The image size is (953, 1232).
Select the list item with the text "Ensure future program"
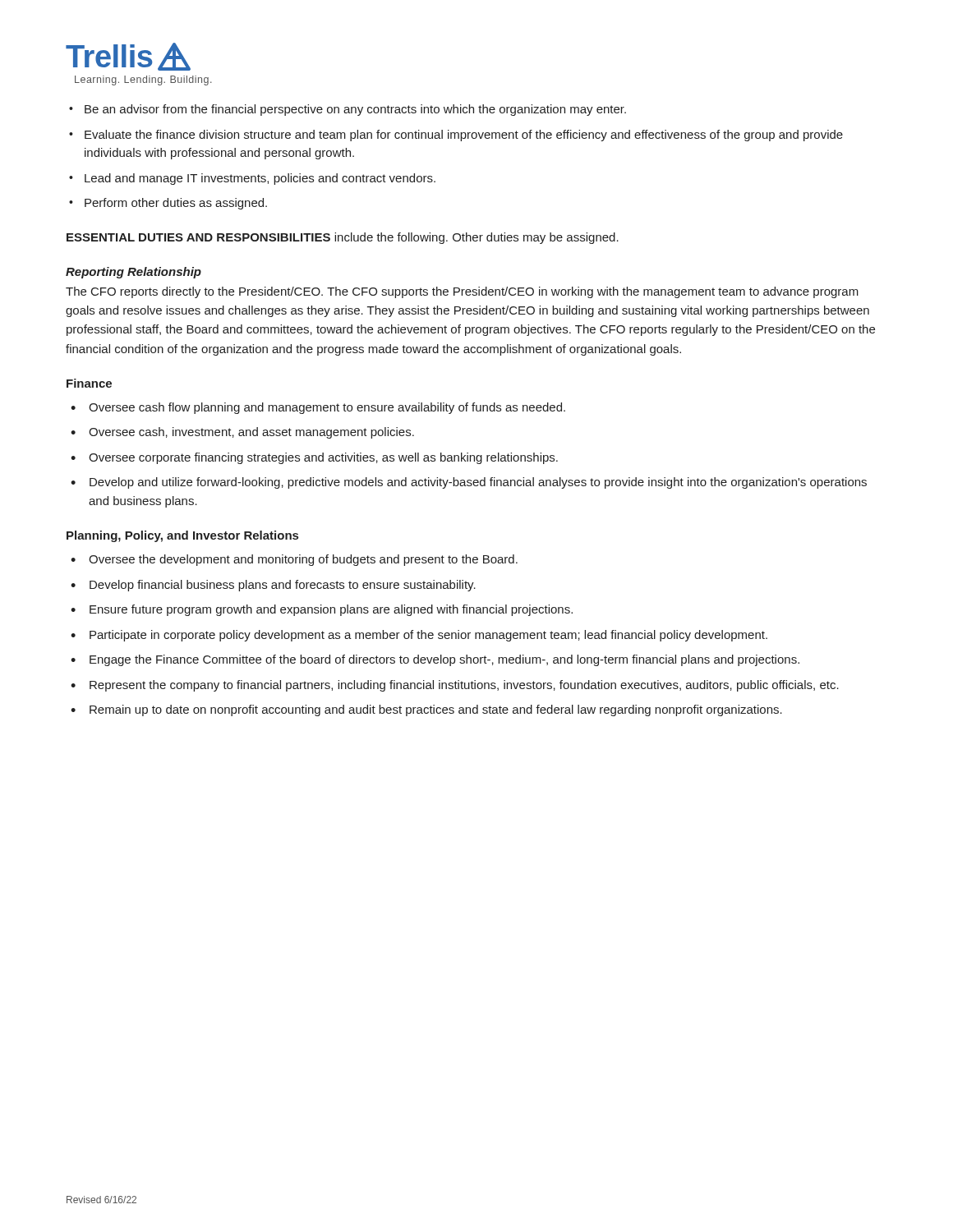[x=331, y=609]
